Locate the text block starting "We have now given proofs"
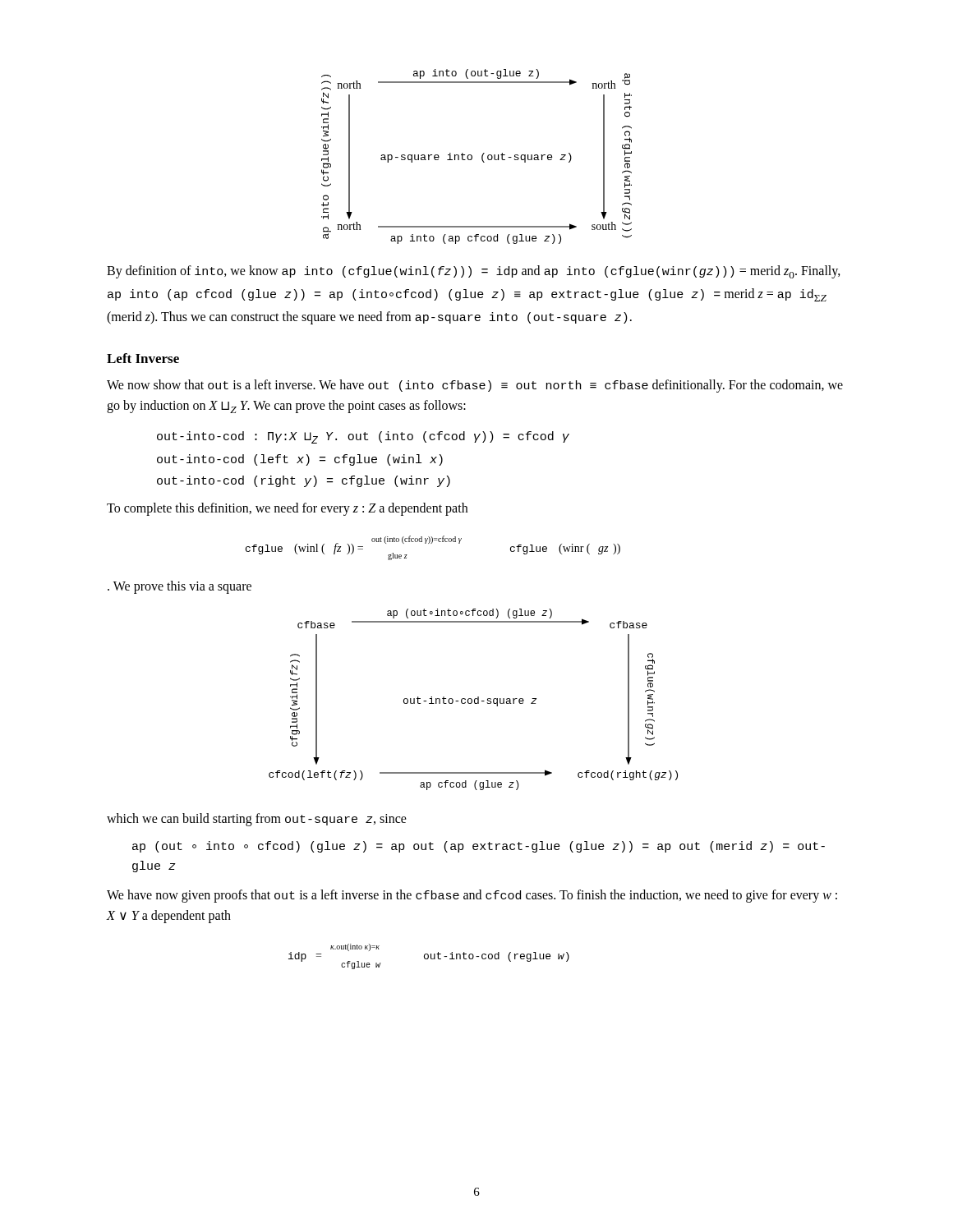Image resolution: width=953 pixels, height=1232 pixels. click(x=476, y=906)
